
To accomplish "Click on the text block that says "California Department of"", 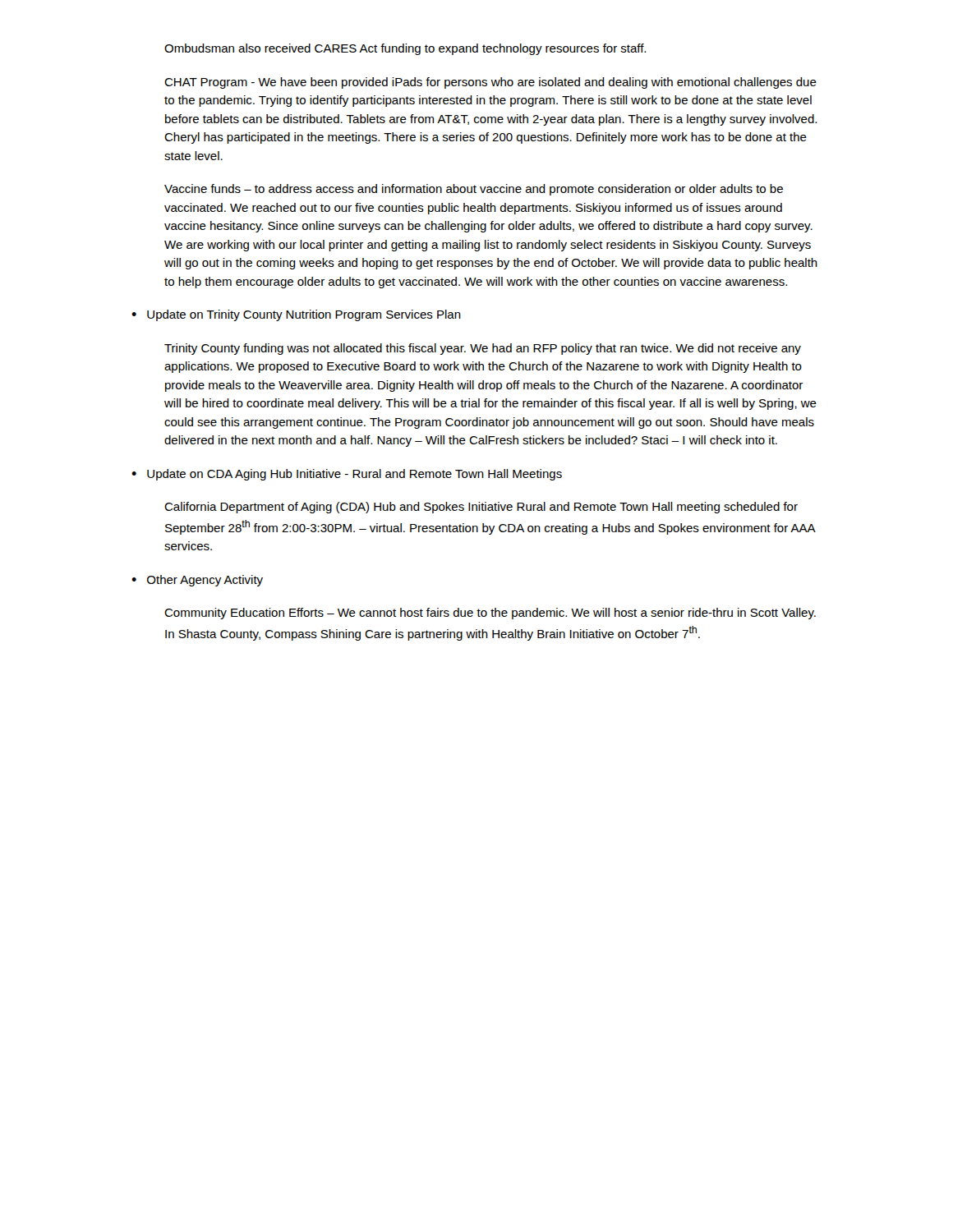I will click(490, 526).
